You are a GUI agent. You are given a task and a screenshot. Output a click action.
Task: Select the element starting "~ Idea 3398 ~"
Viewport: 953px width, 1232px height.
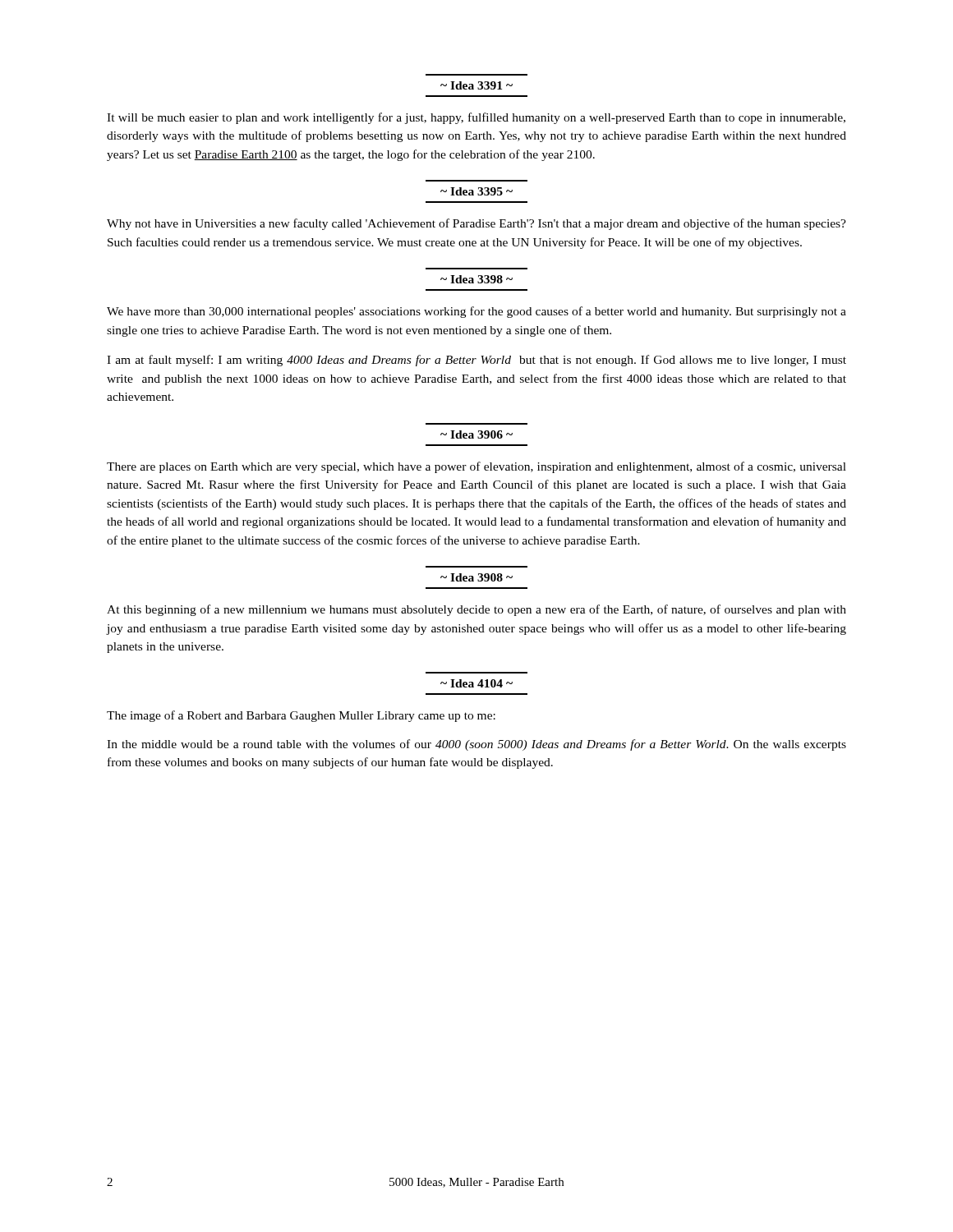(x=476, y=280)
